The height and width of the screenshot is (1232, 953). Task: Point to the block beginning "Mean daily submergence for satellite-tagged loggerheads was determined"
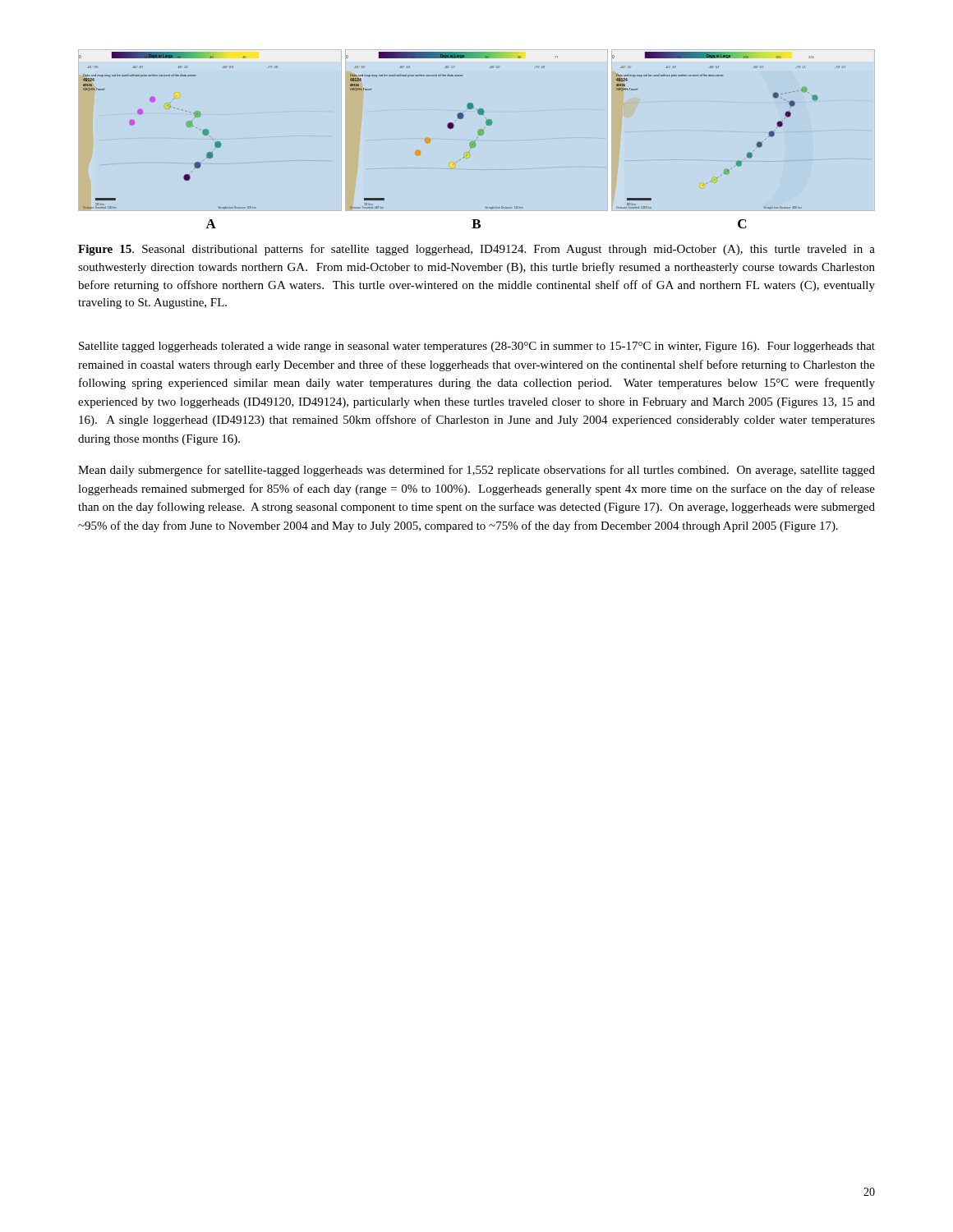coord(476,498)
